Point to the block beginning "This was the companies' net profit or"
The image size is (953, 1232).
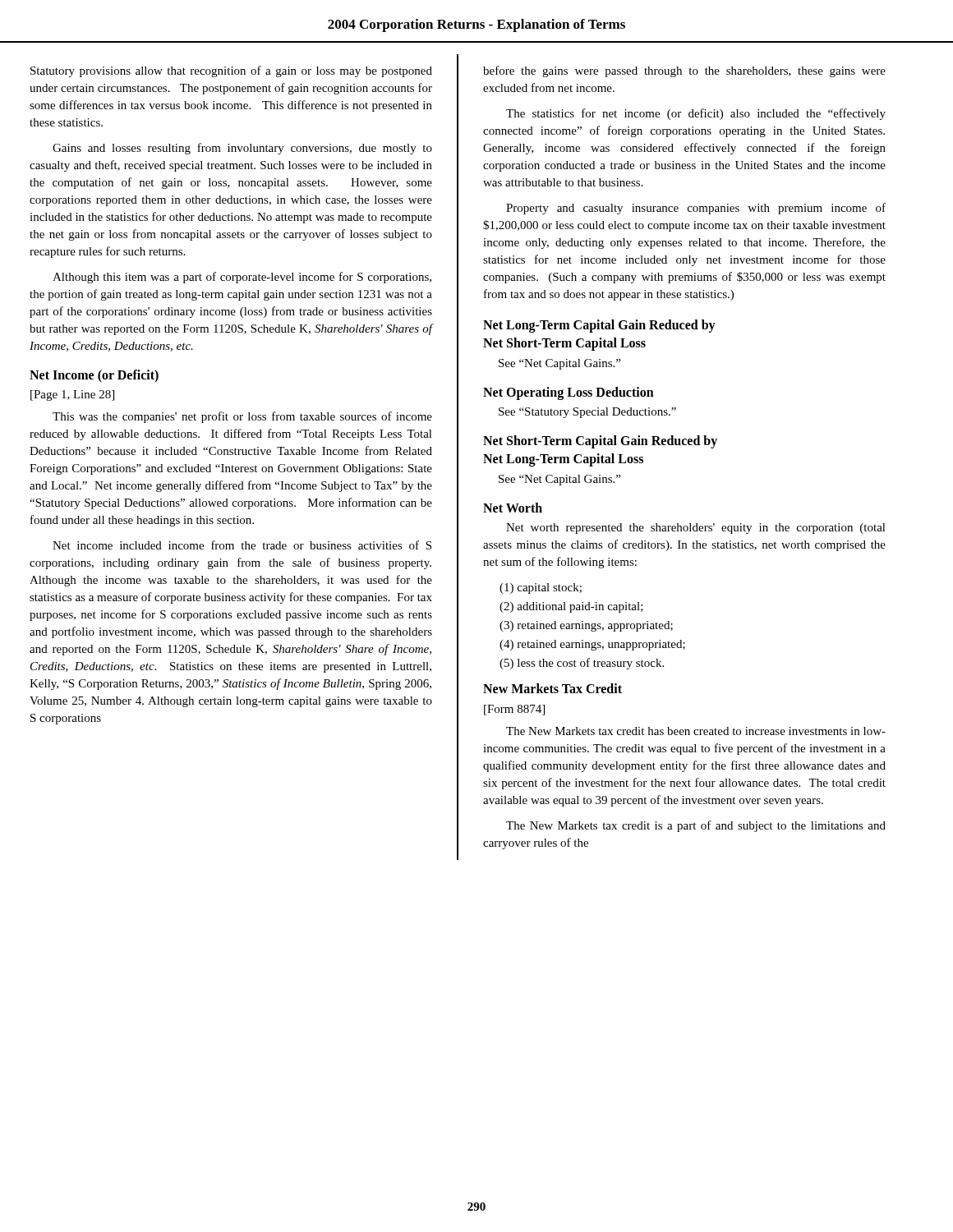click(x=231, y=468)
